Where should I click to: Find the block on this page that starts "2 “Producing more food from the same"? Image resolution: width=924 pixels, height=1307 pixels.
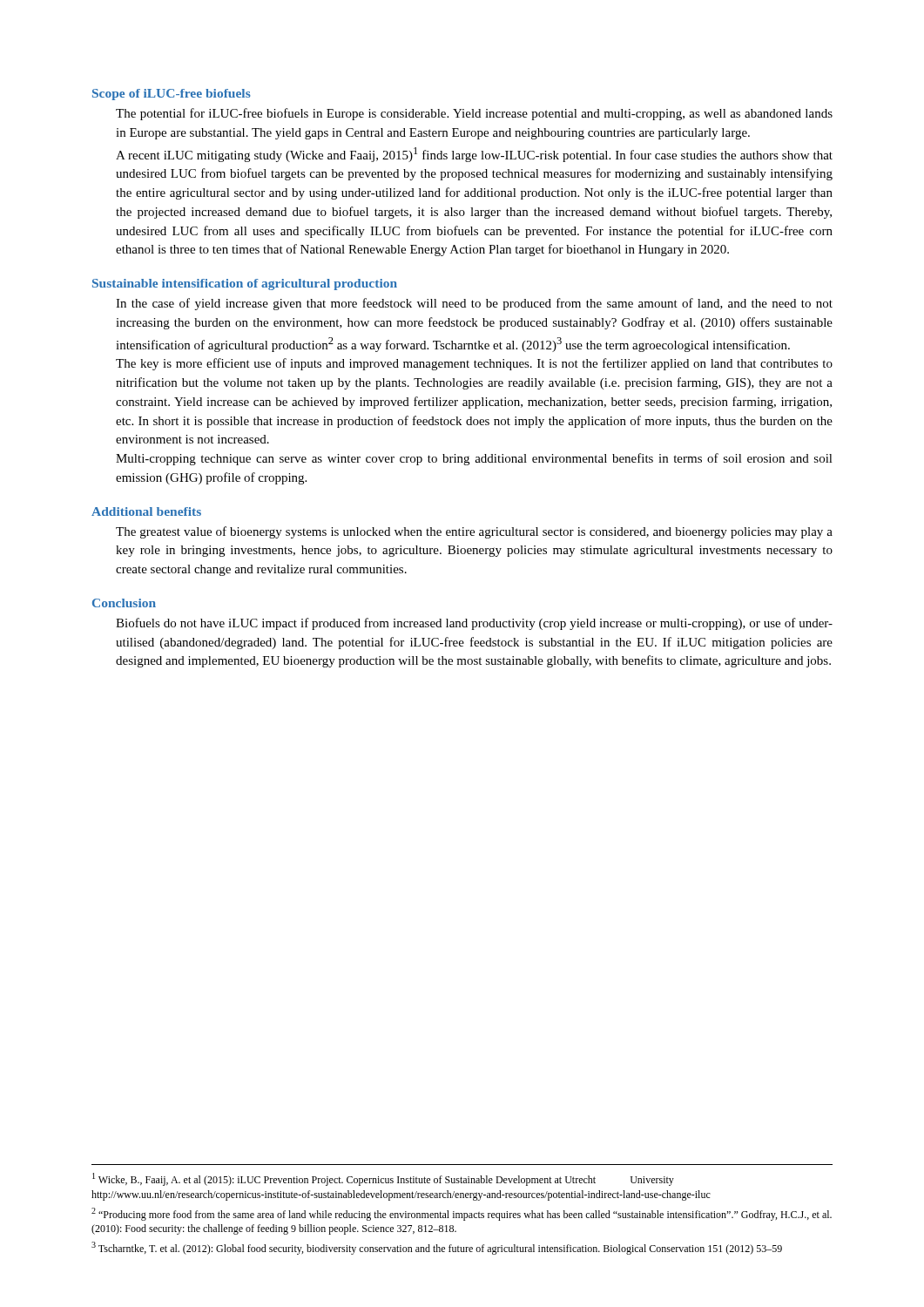point(462,1220)
